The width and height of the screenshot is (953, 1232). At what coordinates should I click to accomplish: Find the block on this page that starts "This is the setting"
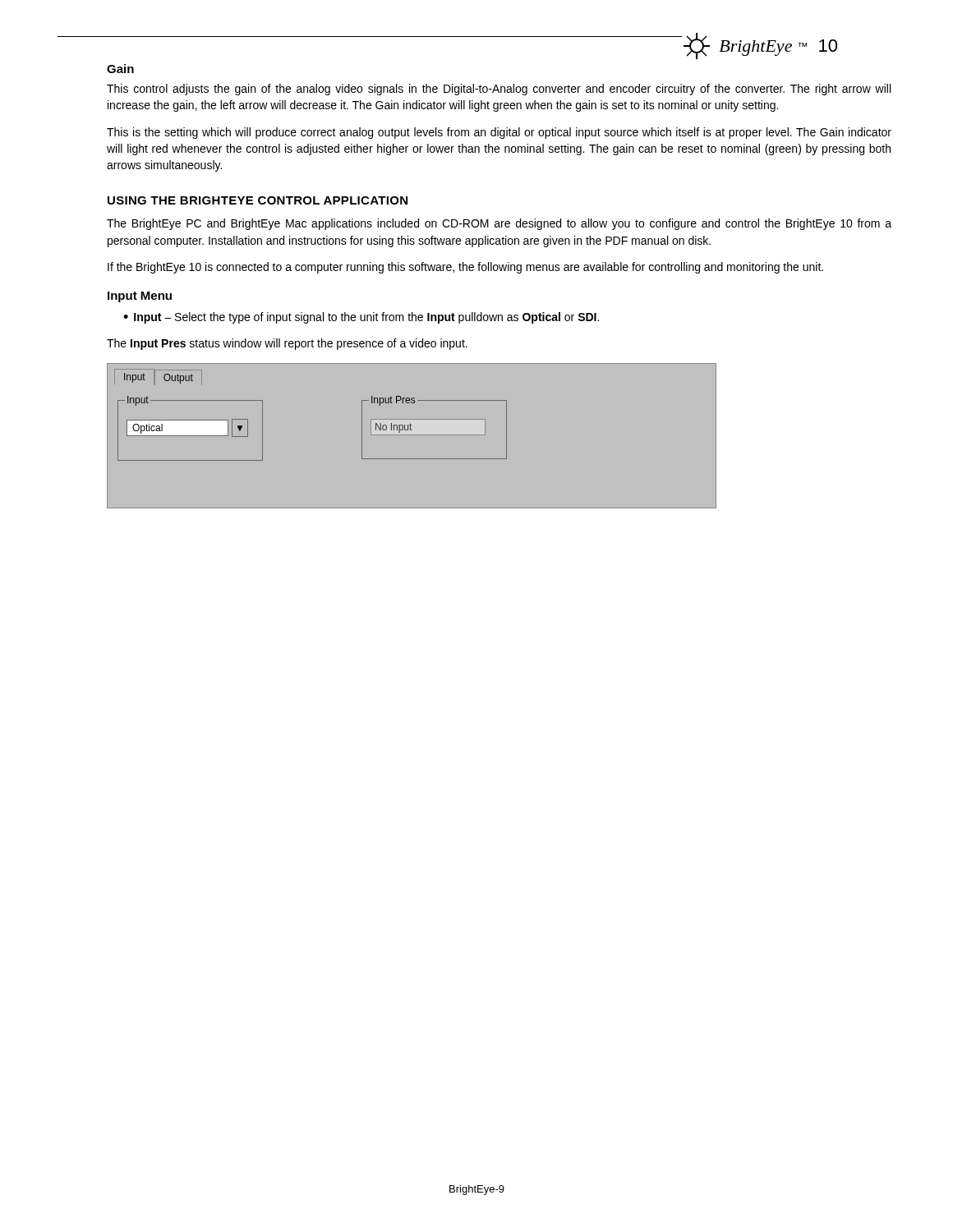499,149
